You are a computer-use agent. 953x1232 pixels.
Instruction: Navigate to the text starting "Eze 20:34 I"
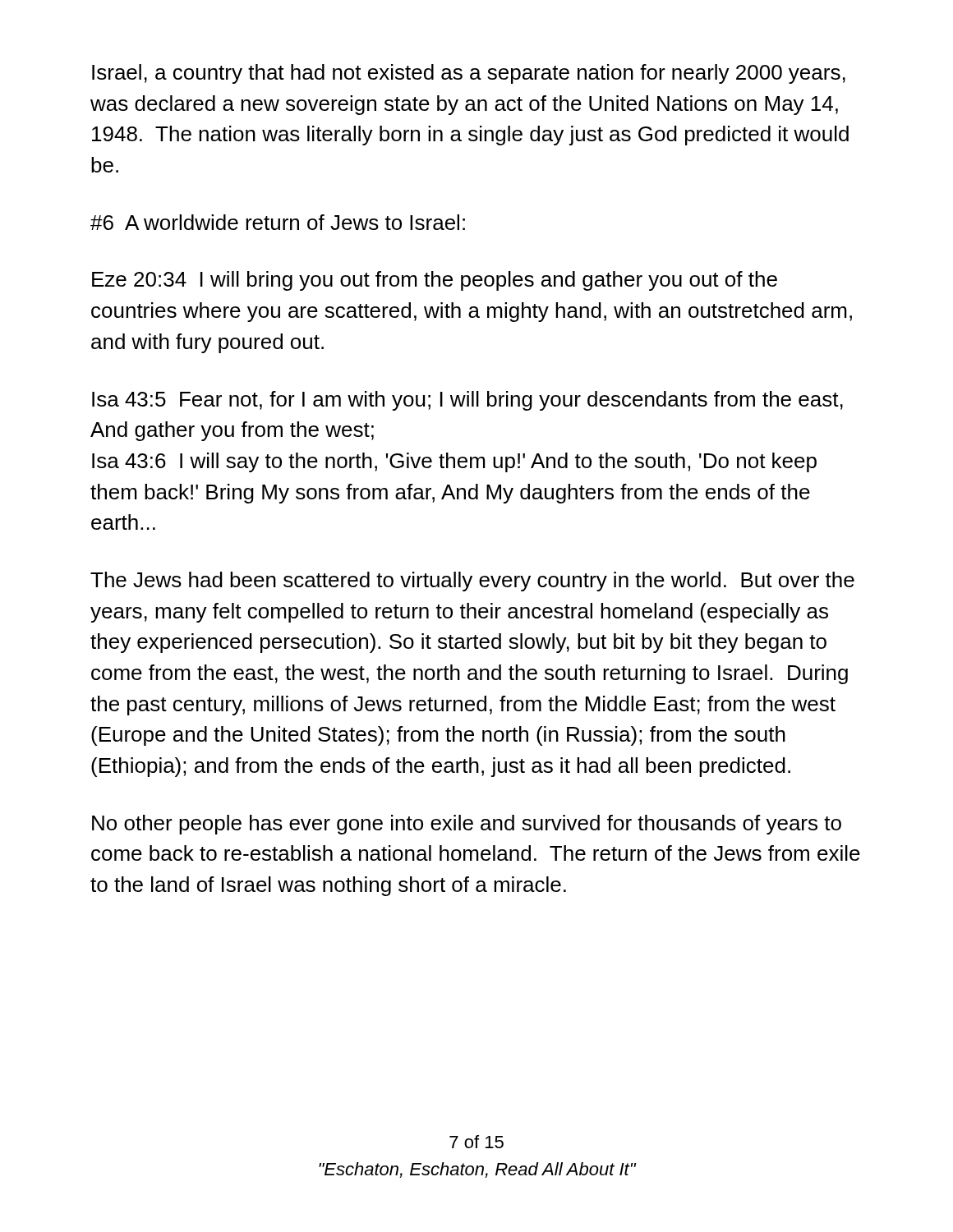coord(472,311)
